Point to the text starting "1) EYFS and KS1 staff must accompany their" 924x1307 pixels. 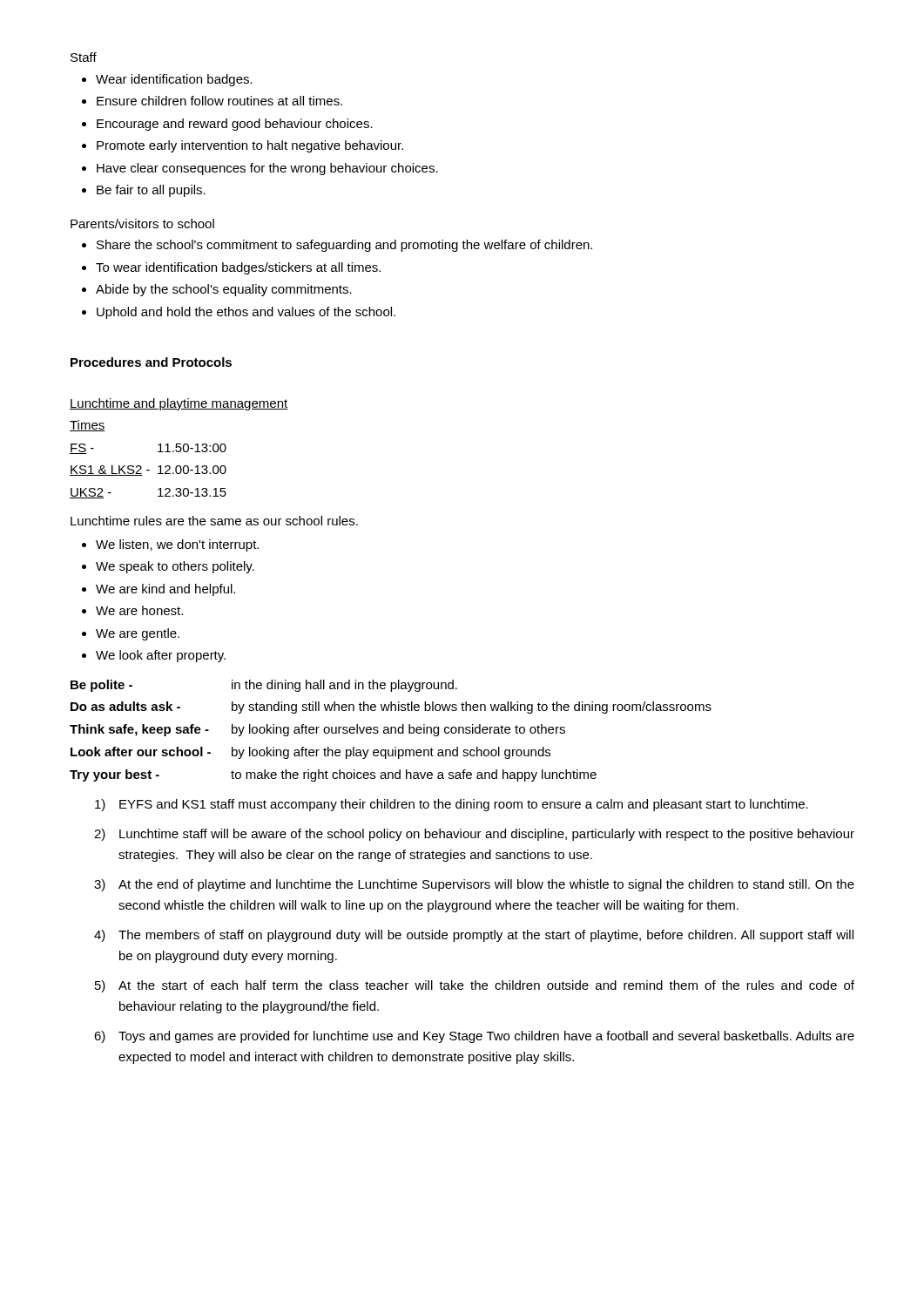pos(474,804)
